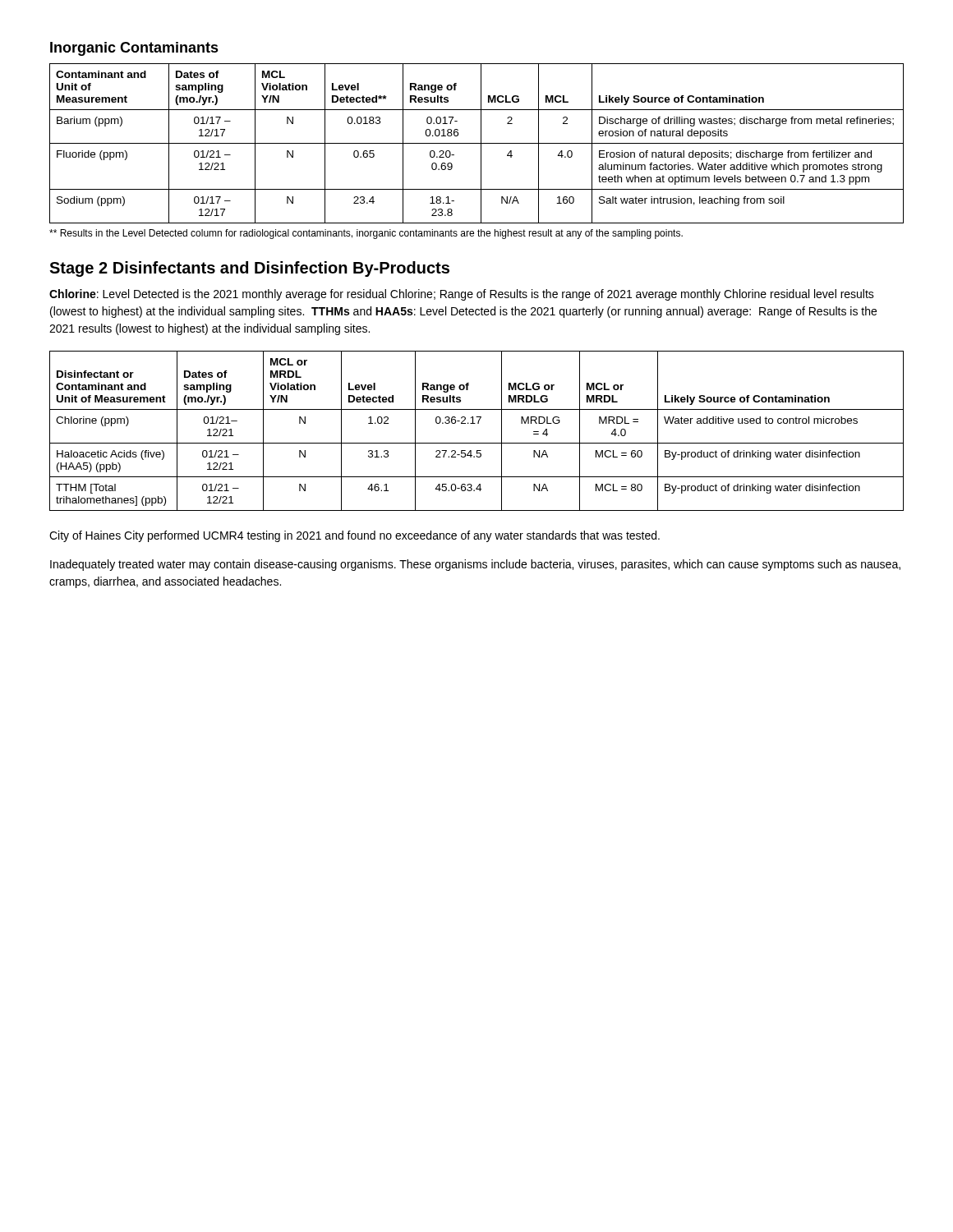Find the text block that says "Inadequately treated water may"
Viewport: 953px width, 1232px height.
pyautogui.click(x=475, y=573)
